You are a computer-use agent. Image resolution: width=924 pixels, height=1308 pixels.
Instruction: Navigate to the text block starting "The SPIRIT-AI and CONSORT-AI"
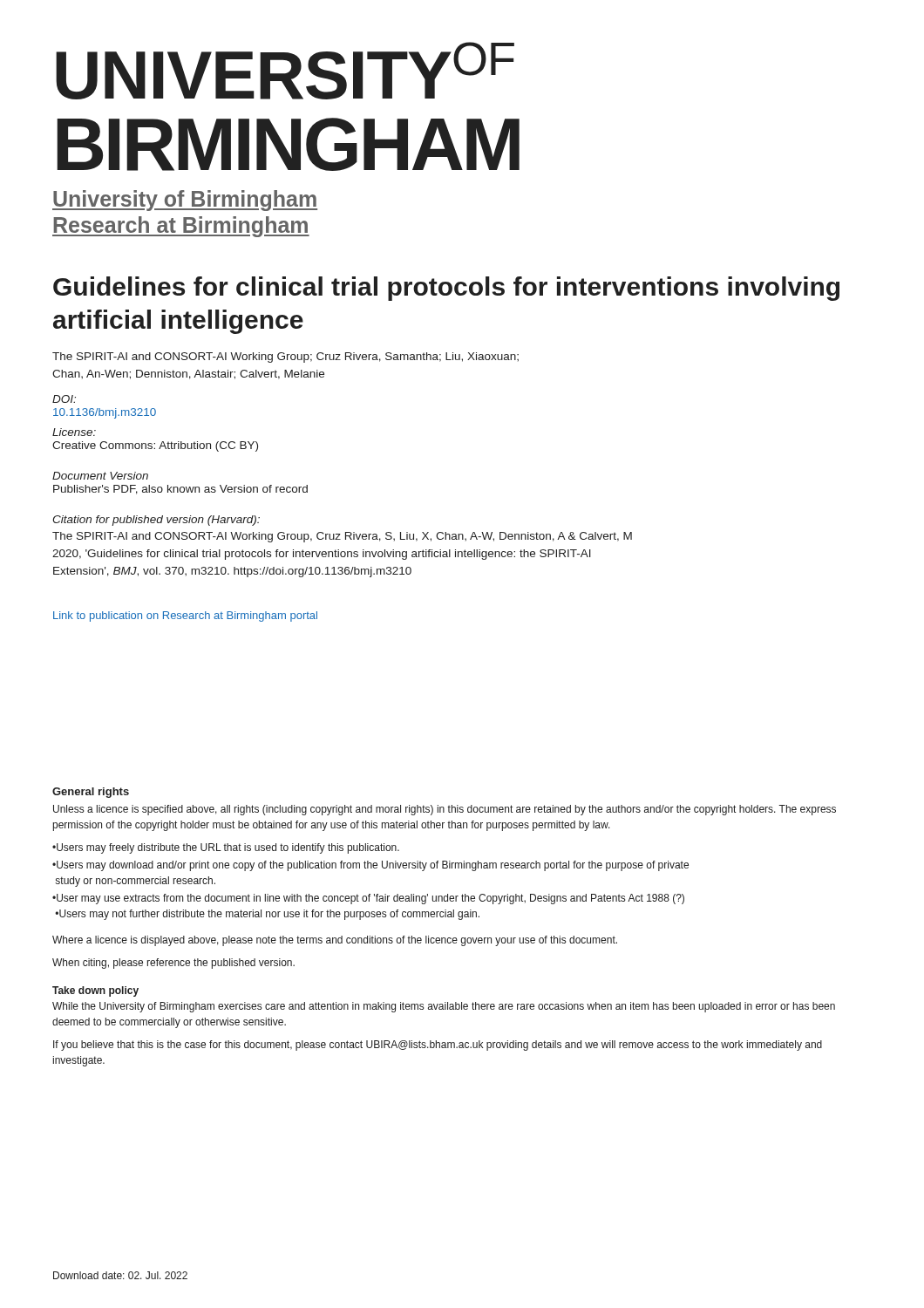tap(286, 365)
